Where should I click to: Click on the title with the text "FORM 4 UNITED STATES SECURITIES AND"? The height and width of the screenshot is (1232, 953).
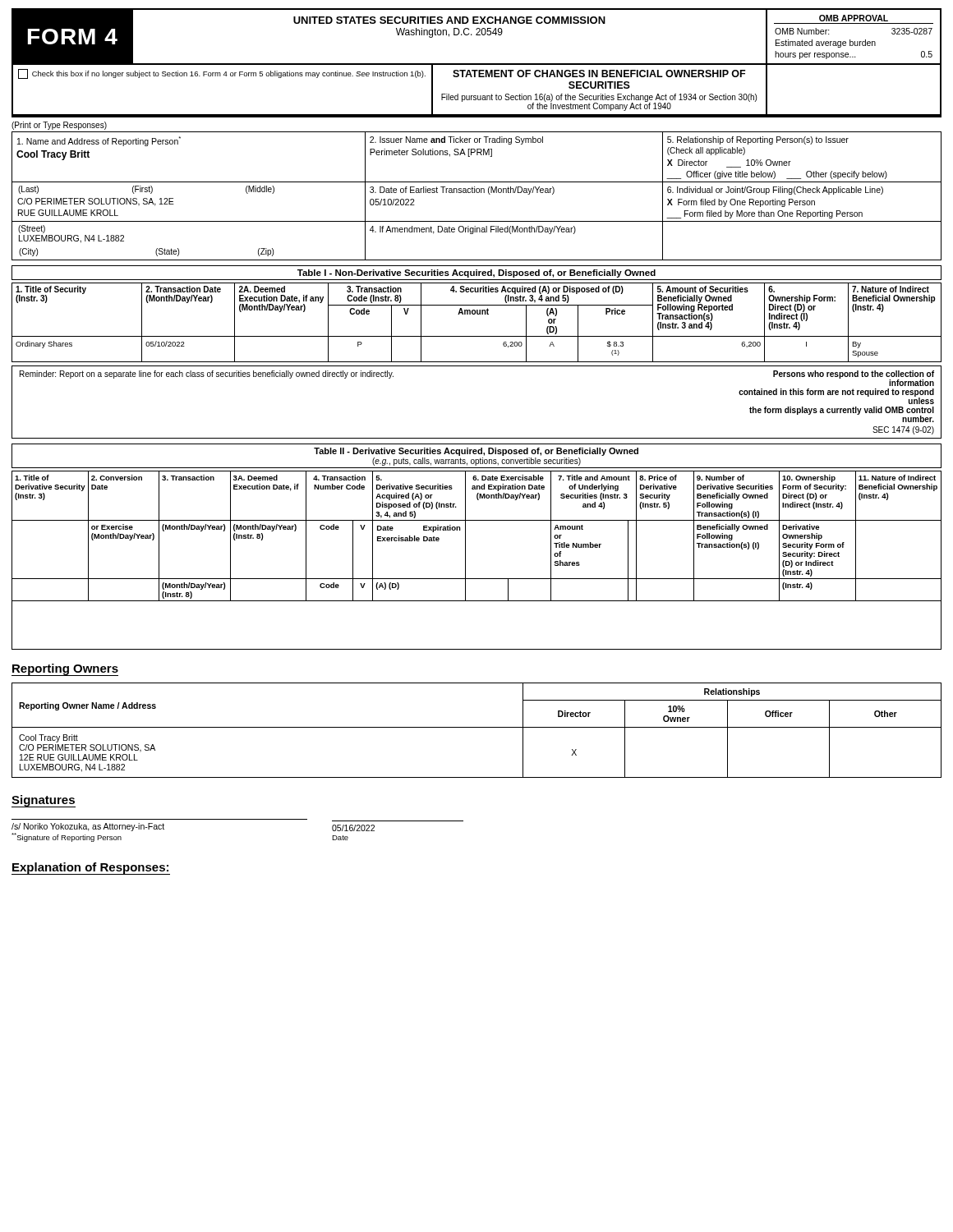pos(476,37)
